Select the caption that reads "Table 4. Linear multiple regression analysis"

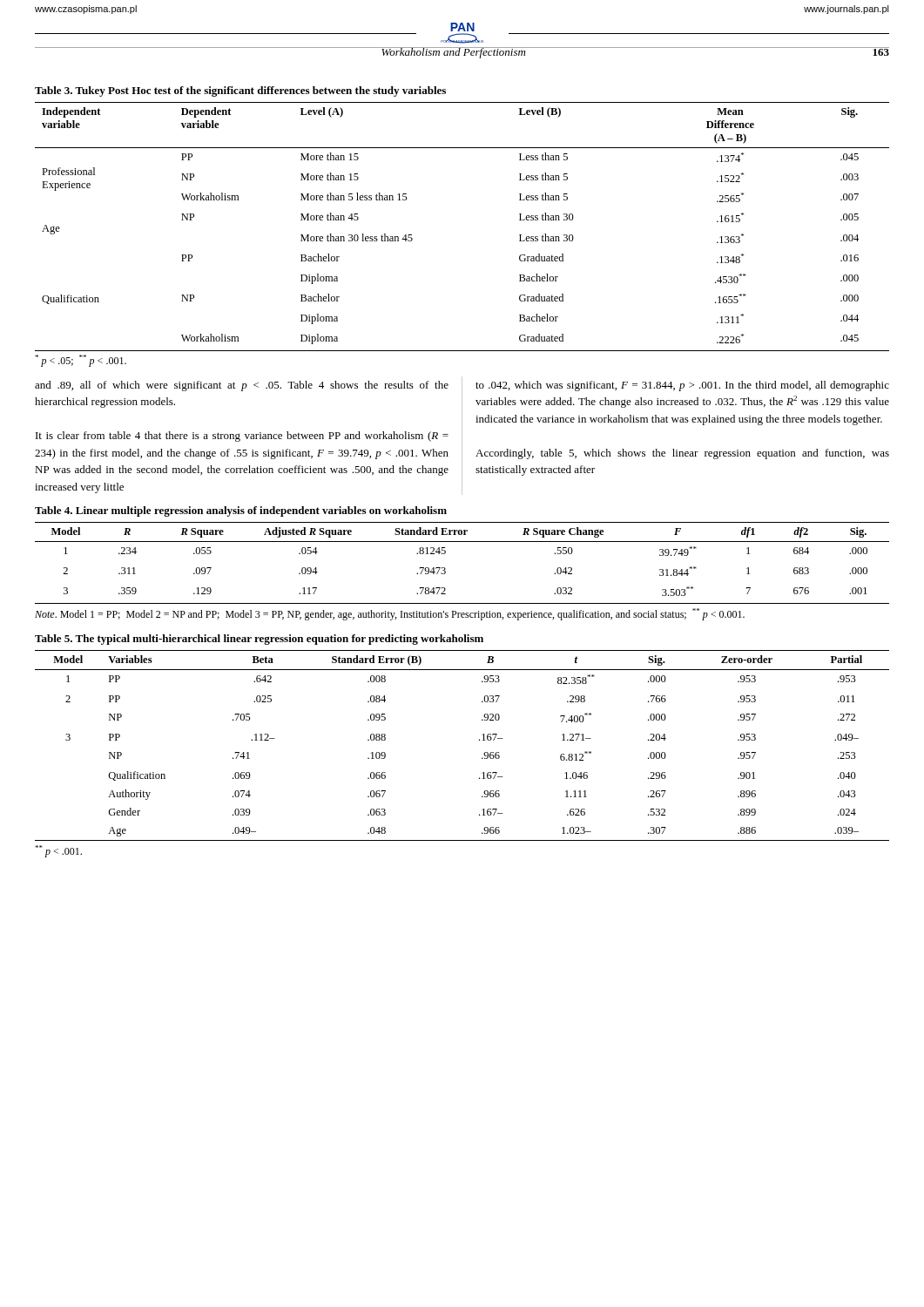tap(241, 510)
